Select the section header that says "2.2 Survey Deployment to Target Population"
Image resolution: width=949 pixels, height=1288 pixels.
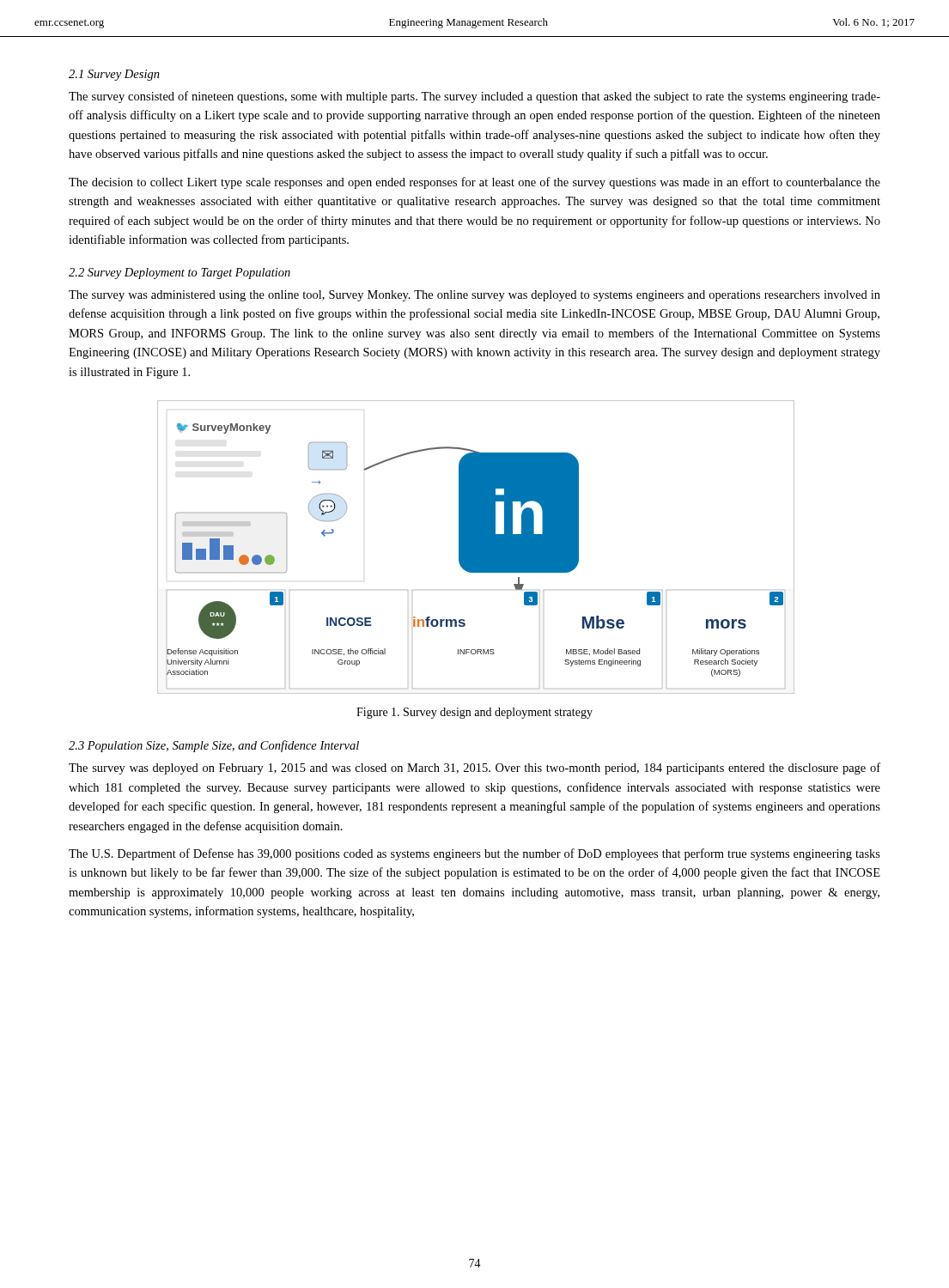pos(180,272)
